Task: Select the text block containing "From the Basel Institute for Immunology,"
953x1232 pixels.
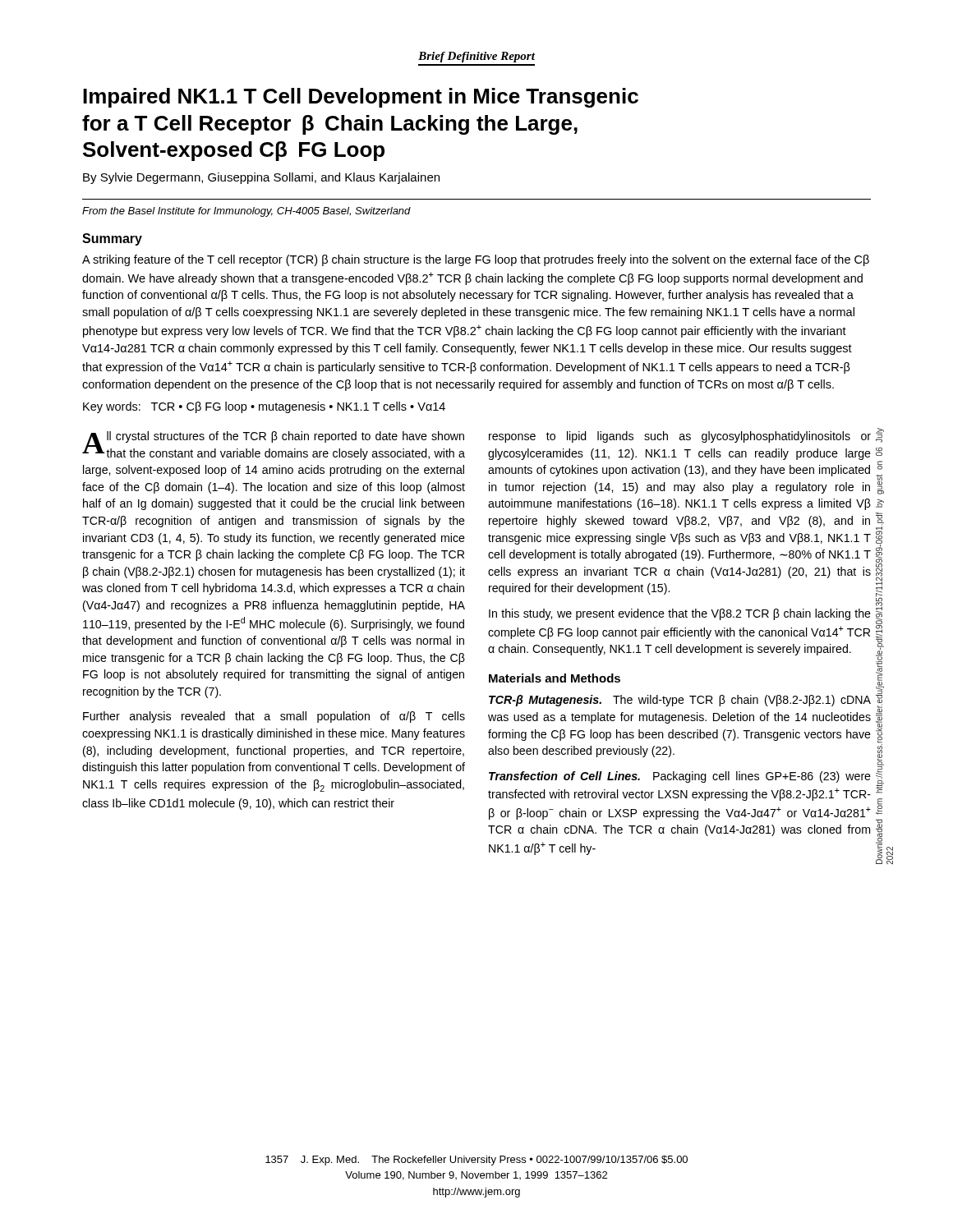Action: click(246, 210)
